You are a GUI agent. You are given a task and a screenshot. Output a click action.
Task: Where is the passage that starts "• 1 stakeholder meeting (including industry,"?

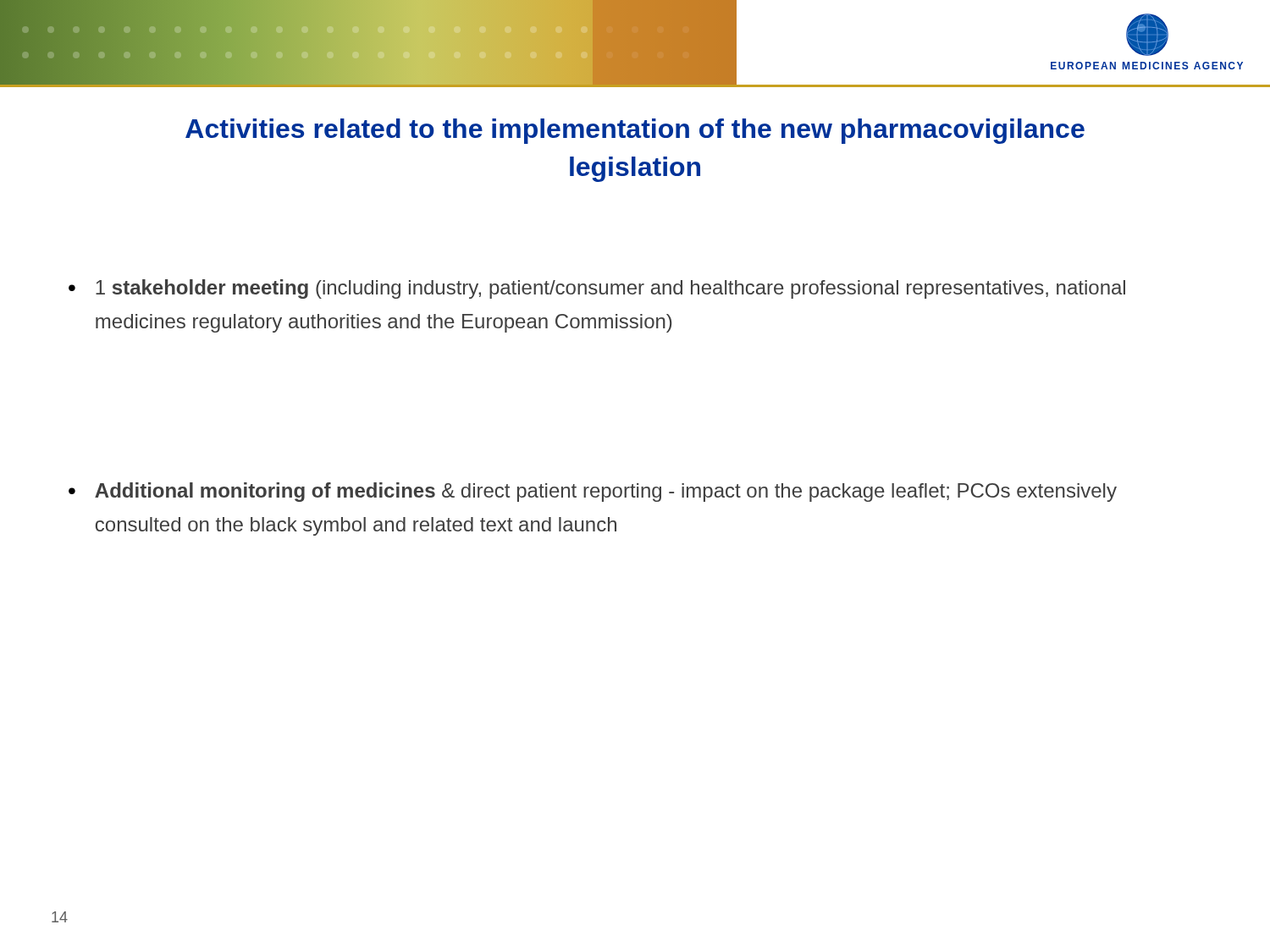[635, 304]
